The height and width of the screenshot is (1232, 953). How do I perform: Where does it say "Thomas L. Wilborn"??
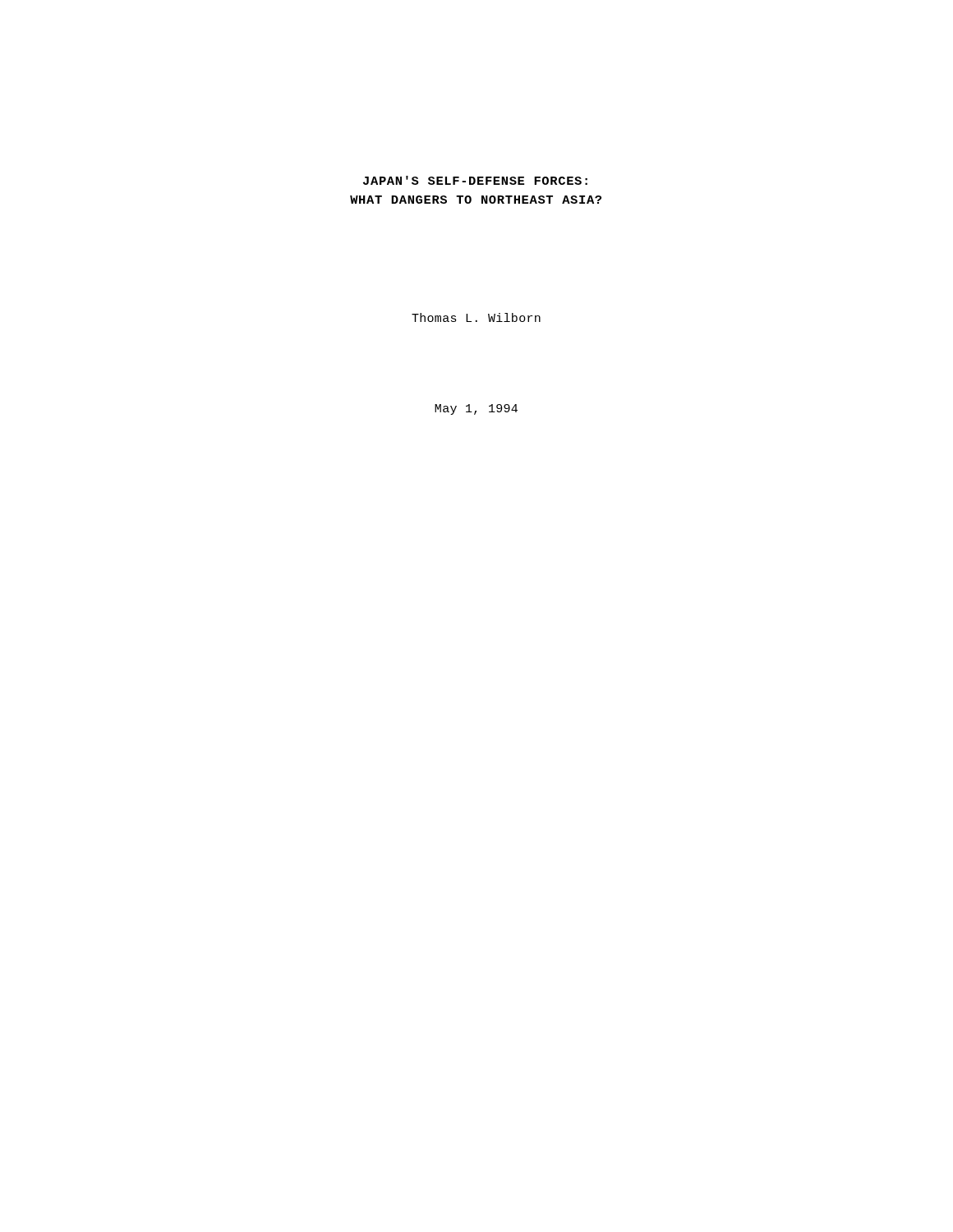pos(476,319)
